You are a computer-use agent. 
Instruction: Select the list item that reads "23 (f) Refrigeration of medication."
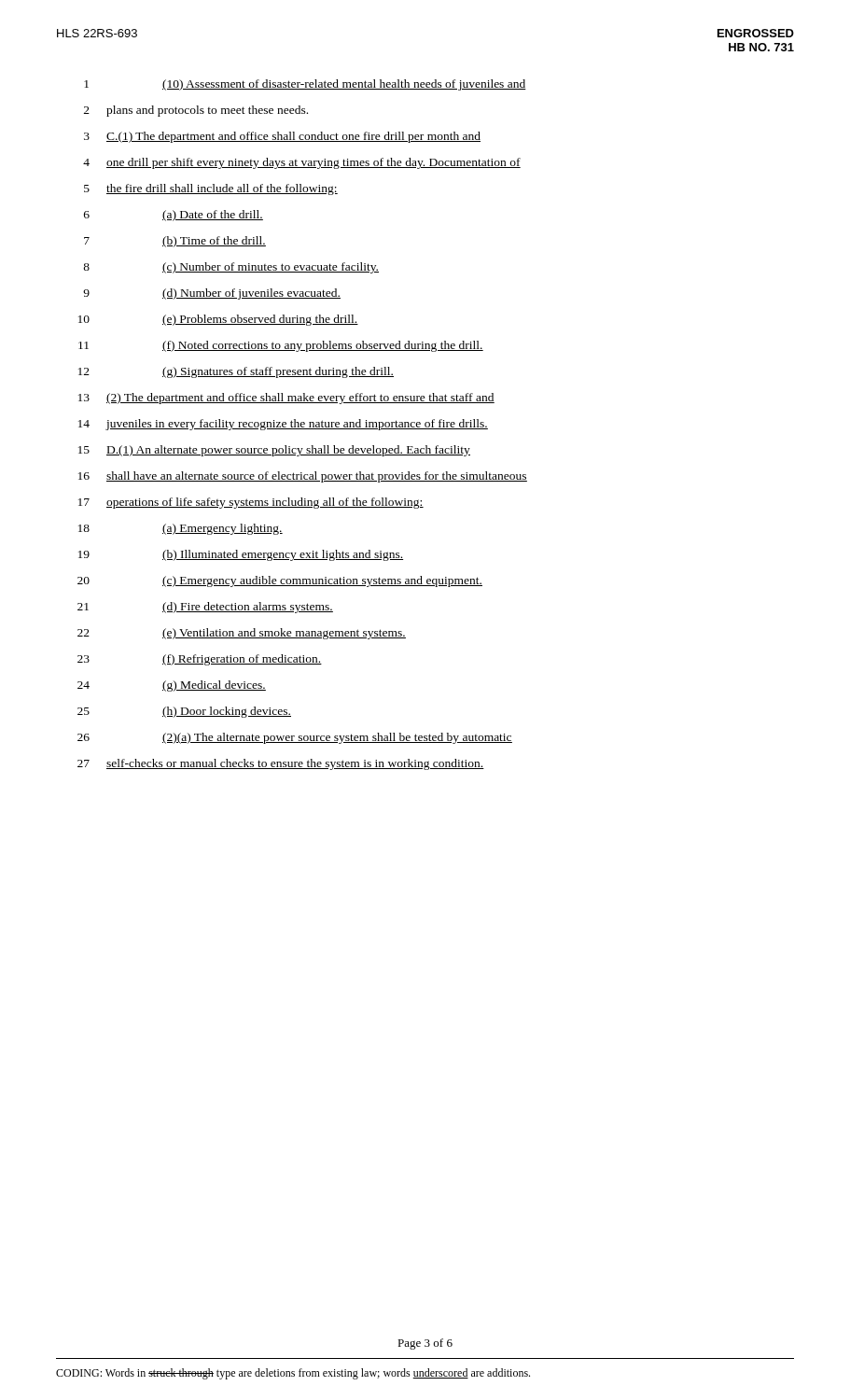(200, 660)
